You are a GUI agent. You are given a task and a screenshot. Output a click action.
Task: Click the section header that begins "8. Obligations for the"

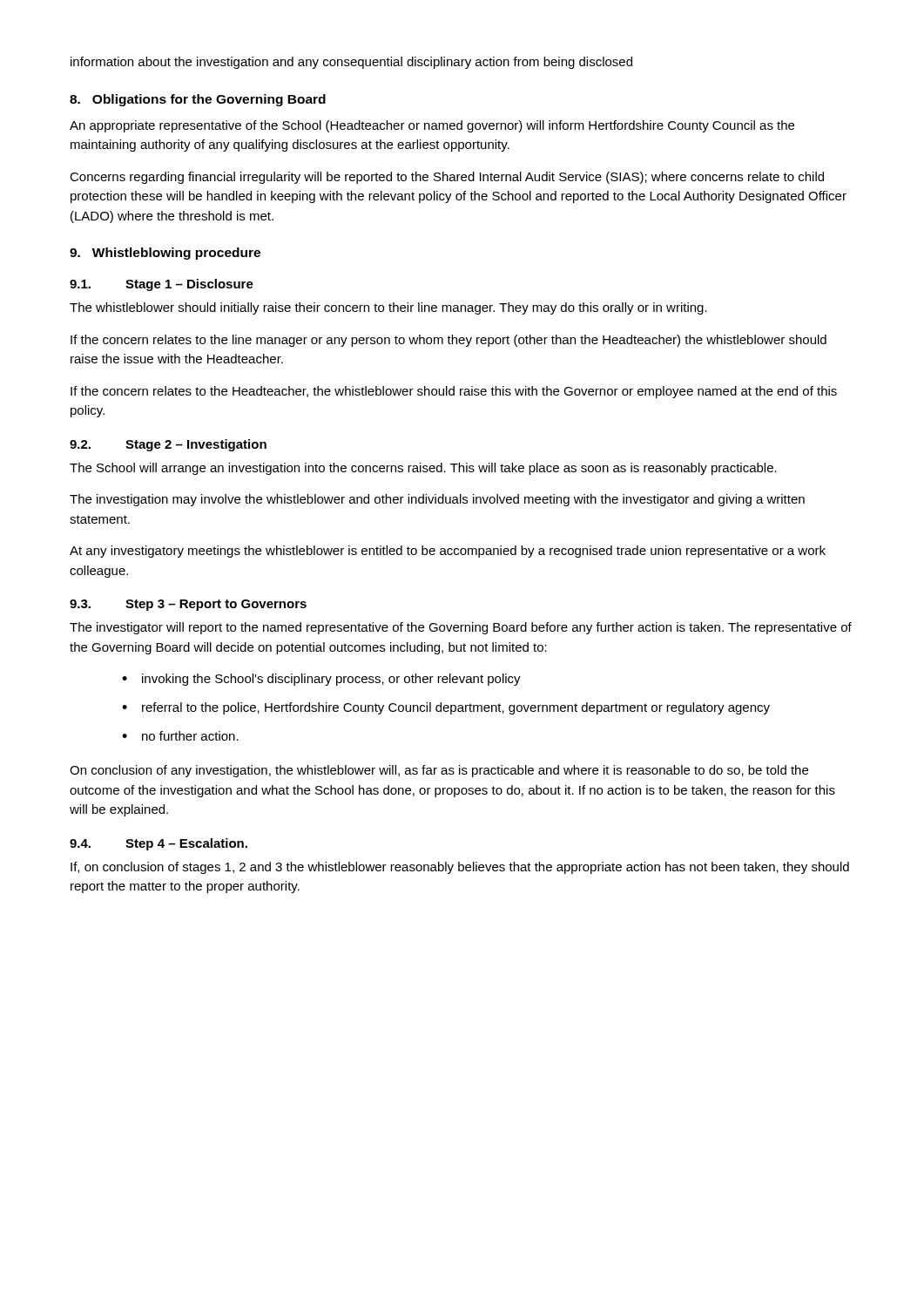pyautogui.click(x=198, y=98)
